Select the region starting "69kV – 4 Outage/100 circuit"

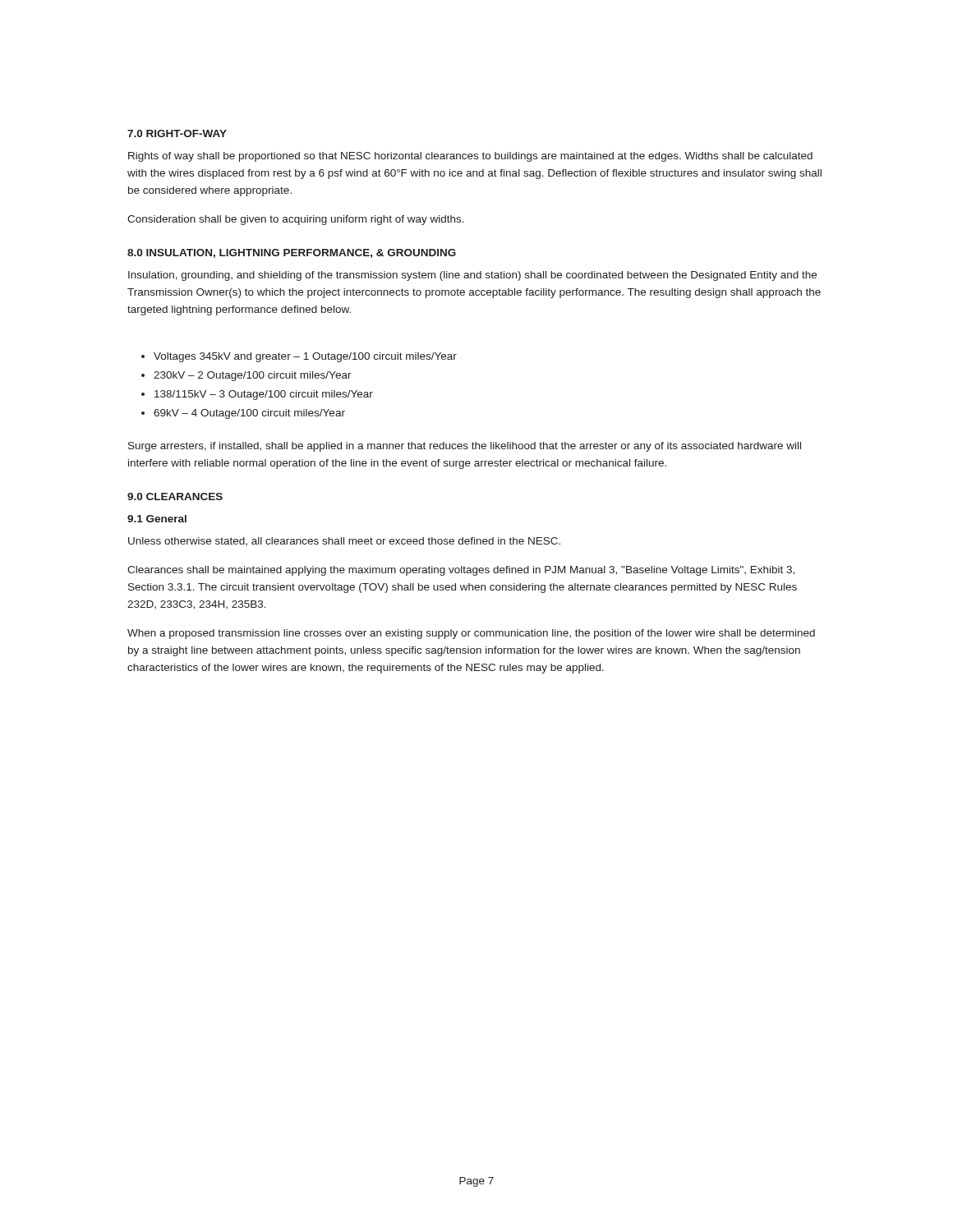click(x=249, y=413)
